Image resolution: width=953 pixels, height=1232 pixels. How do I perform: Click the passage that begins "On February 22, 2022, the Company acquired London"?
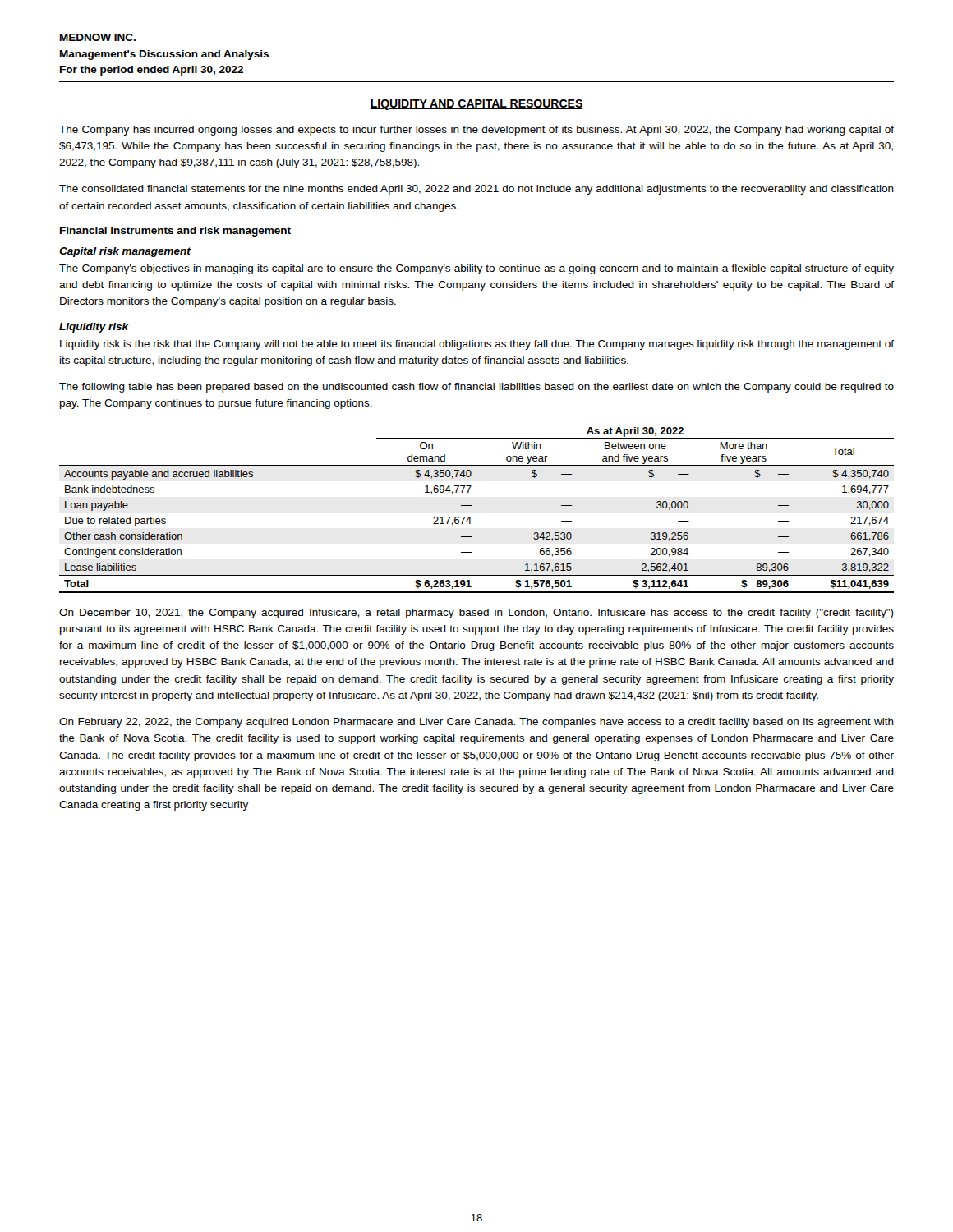click(476, 763)
